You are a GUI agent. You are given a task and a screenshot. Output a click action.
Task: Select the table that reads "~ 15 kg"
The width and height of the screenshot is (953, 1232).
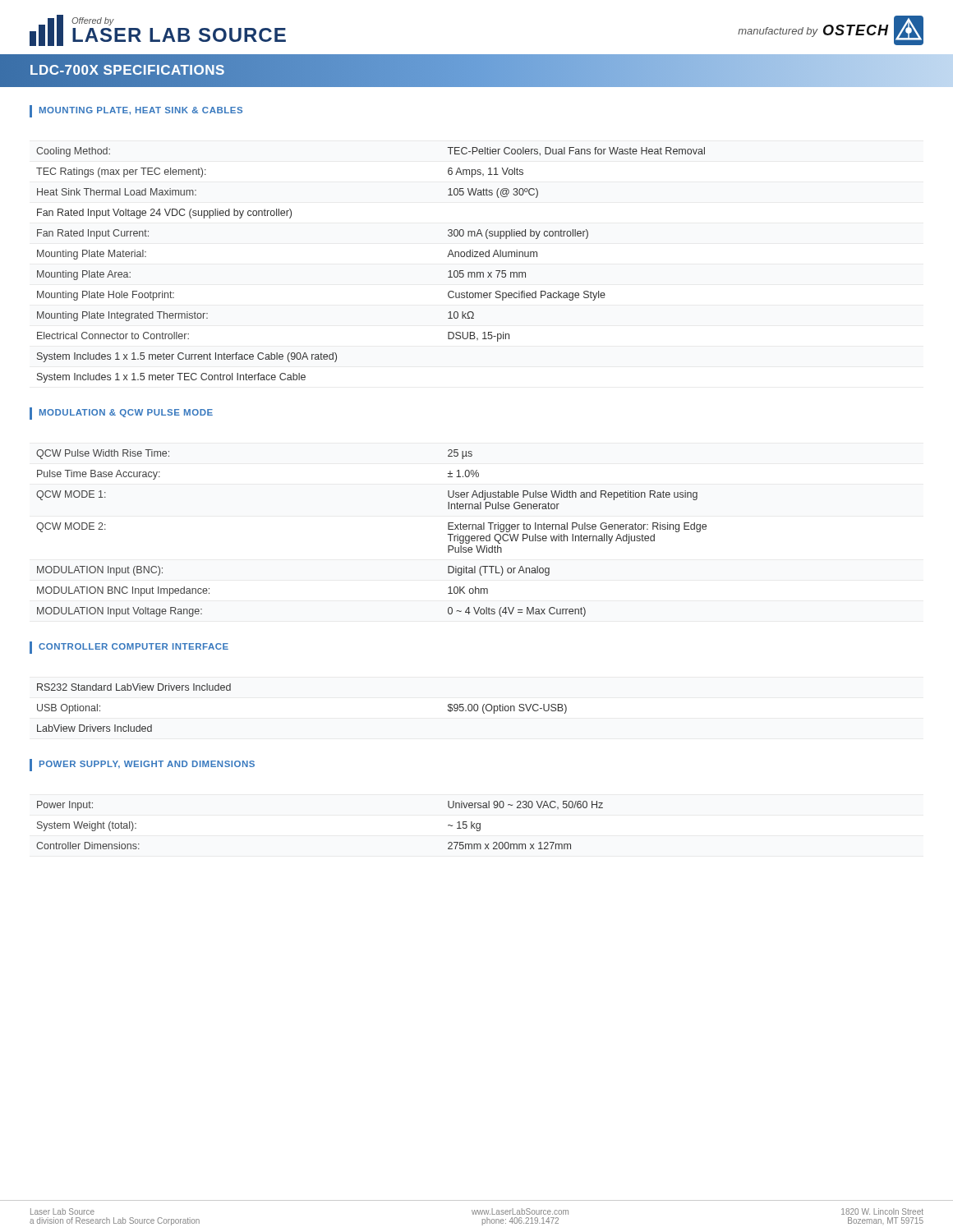tap(476, 825)
